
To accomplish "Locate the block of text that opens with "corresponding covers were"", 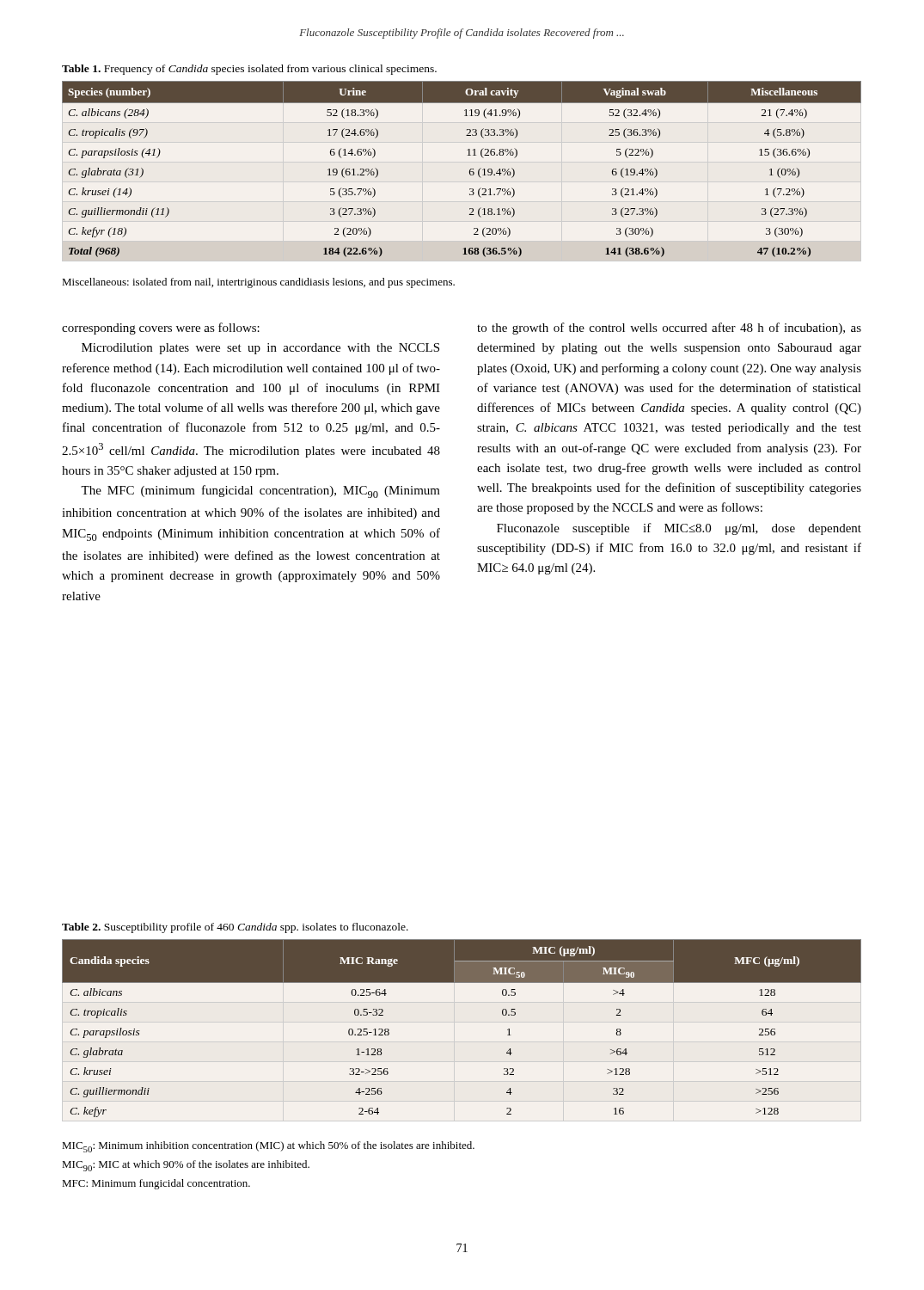I will pos(251,462).
